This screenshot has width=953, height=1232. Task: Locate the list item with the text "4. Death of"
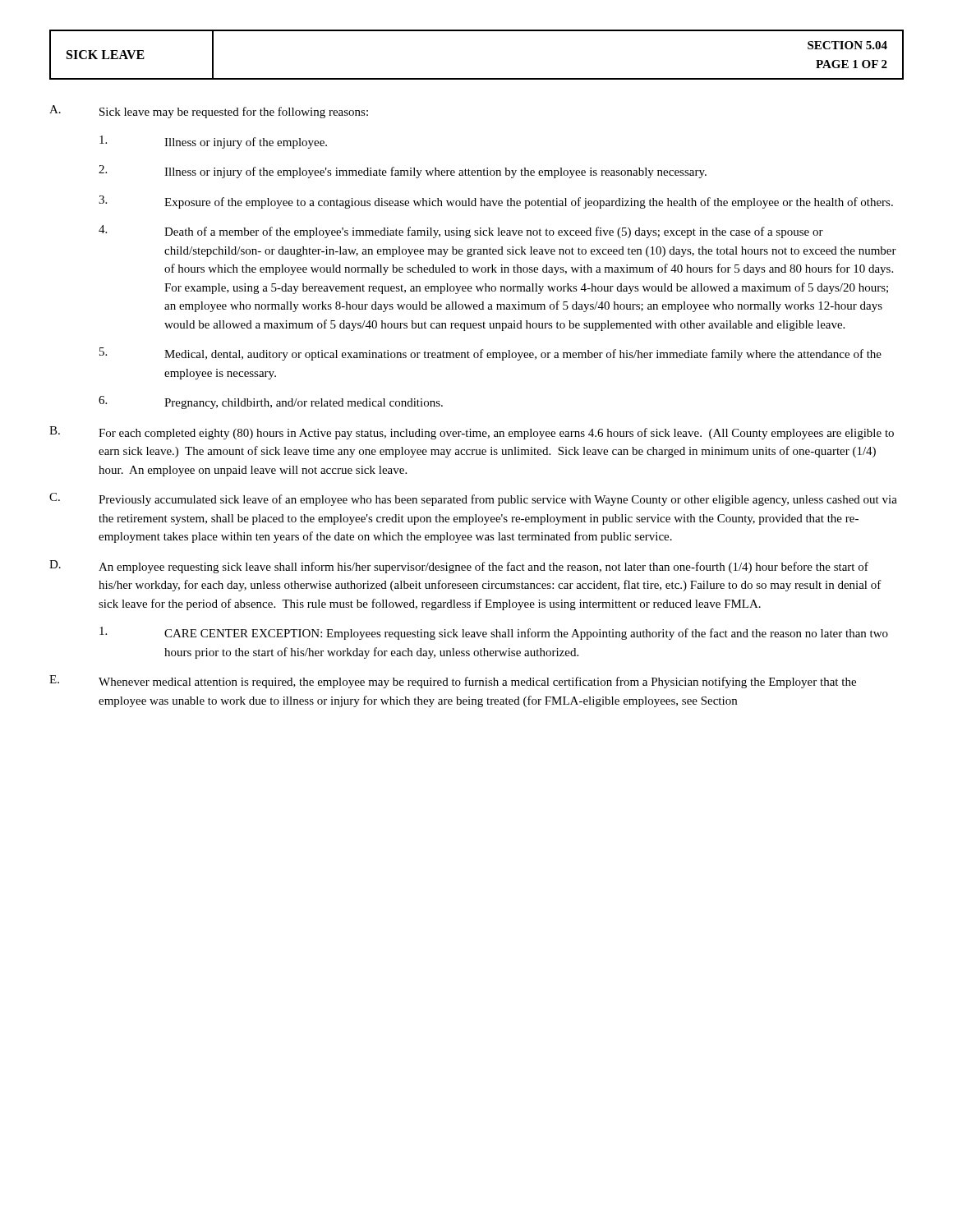(501, 278)
